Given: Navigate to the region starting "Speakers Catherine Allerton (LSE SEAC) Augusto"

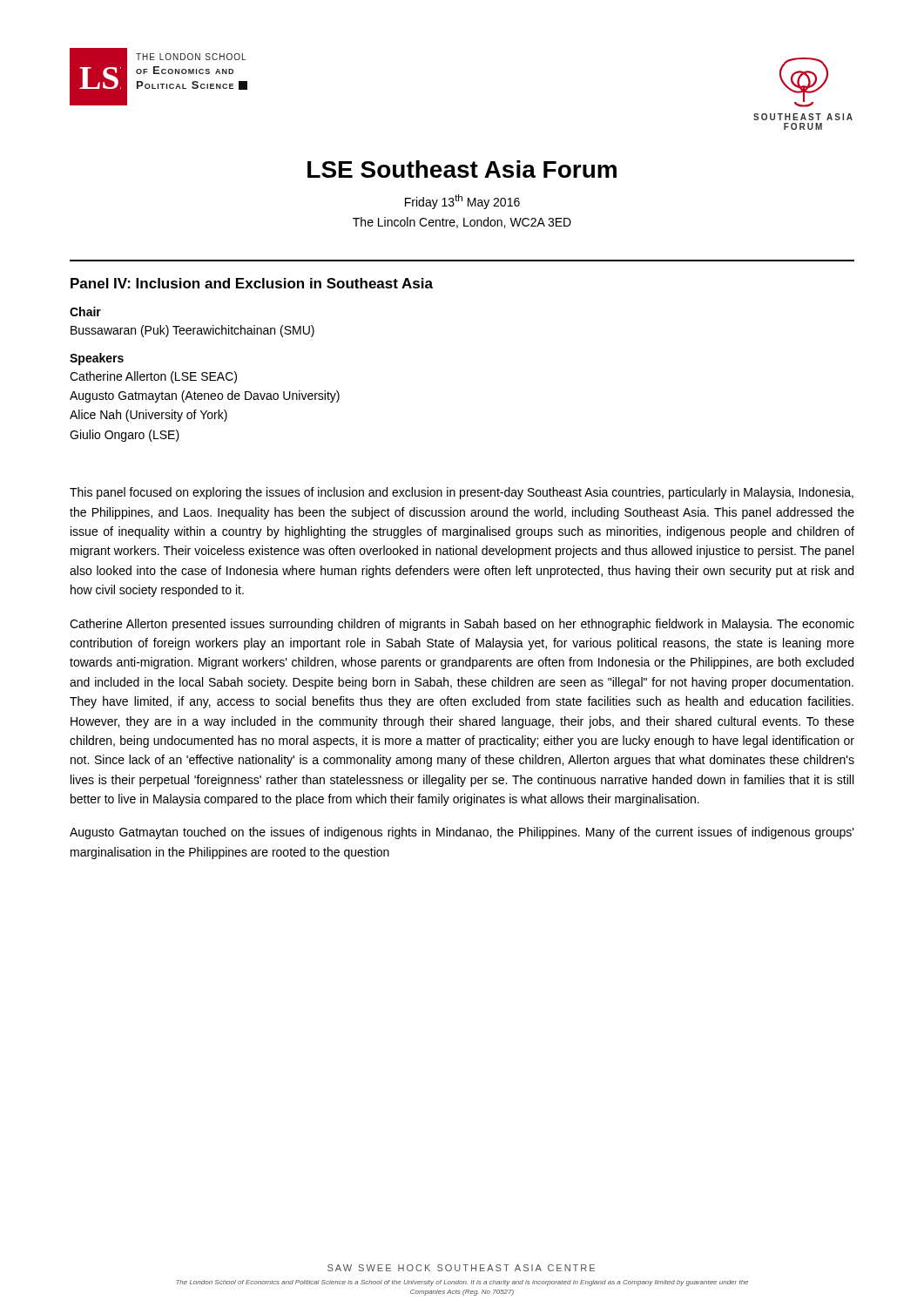Looking at the screenshot, I should 97,359.
